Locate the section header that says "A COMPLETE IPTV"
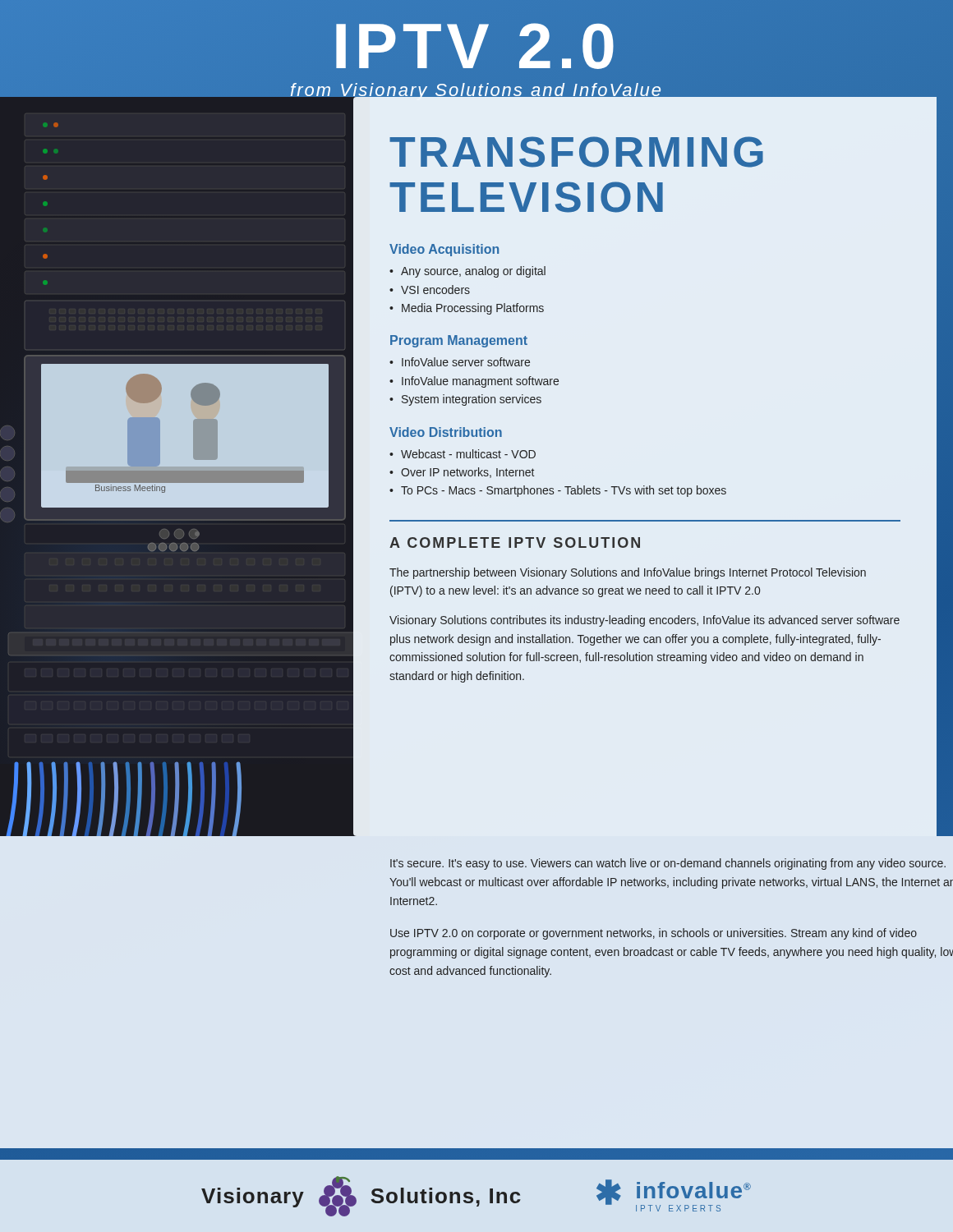The width and height of the screenshot is (953, 1232). [516, 543]
